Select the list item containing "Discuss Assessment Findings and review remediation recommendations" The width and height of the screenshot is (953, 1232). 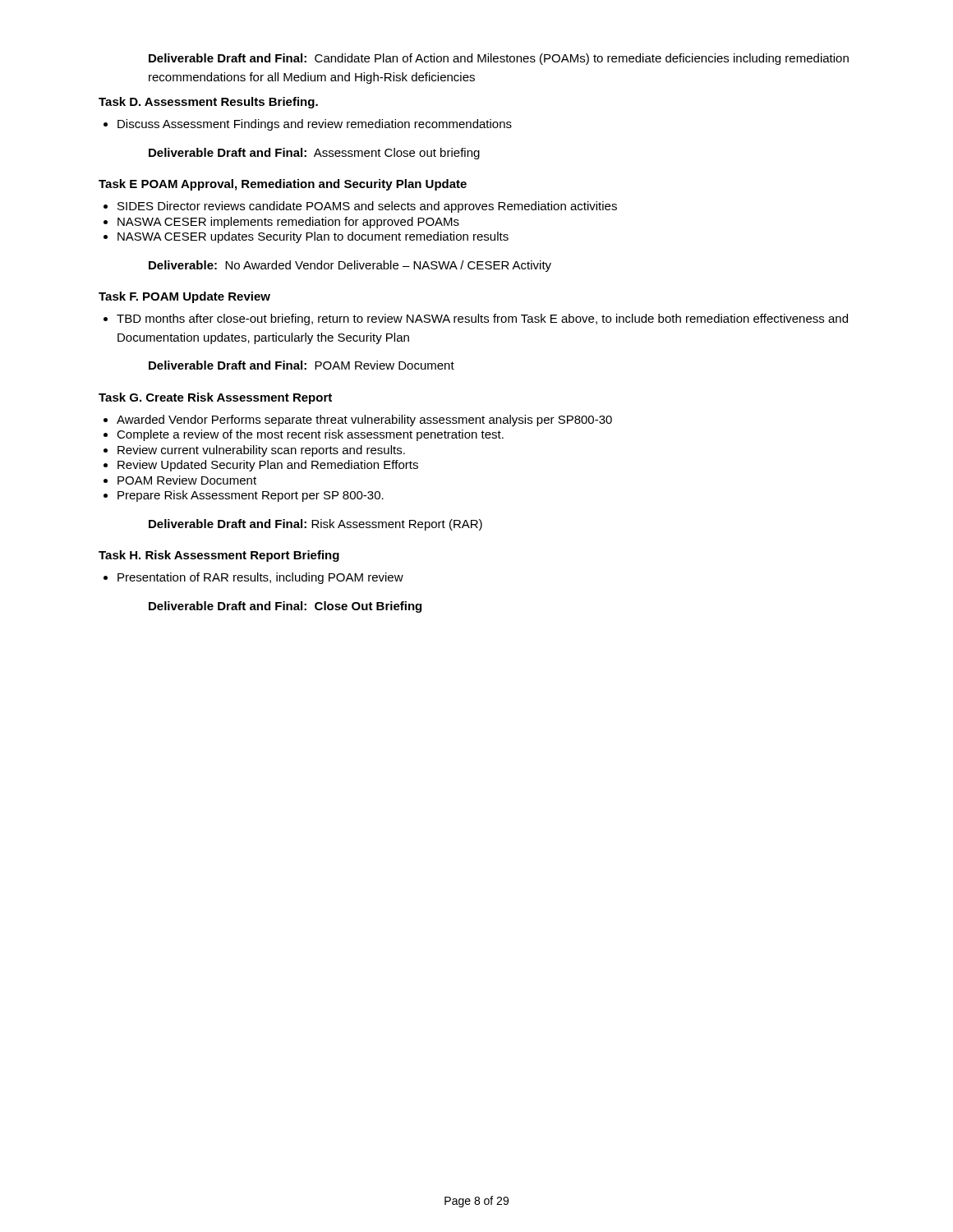[485, 124]
